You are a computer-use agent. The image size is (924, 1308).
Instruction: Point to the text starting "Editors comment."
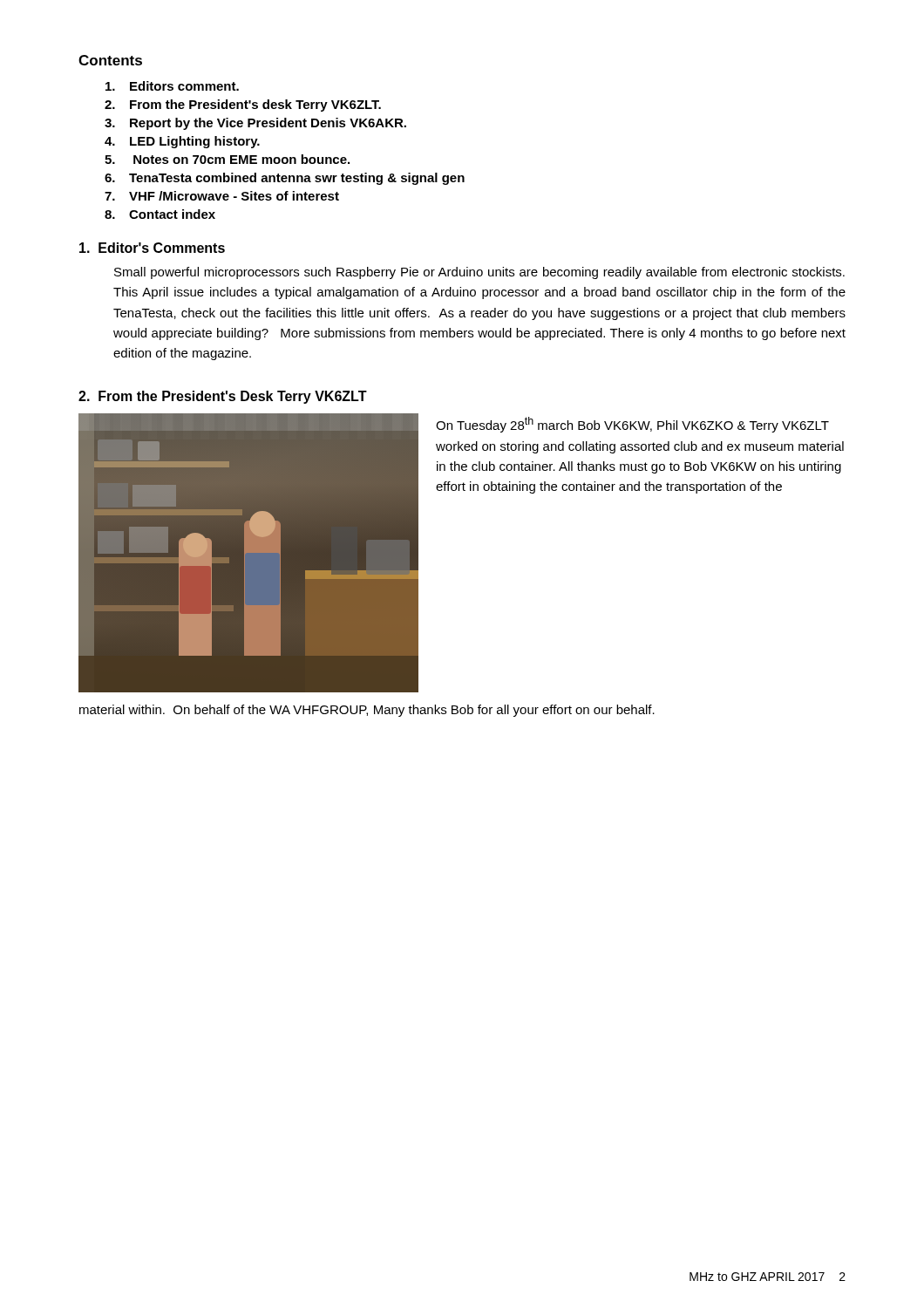point(172,86)
